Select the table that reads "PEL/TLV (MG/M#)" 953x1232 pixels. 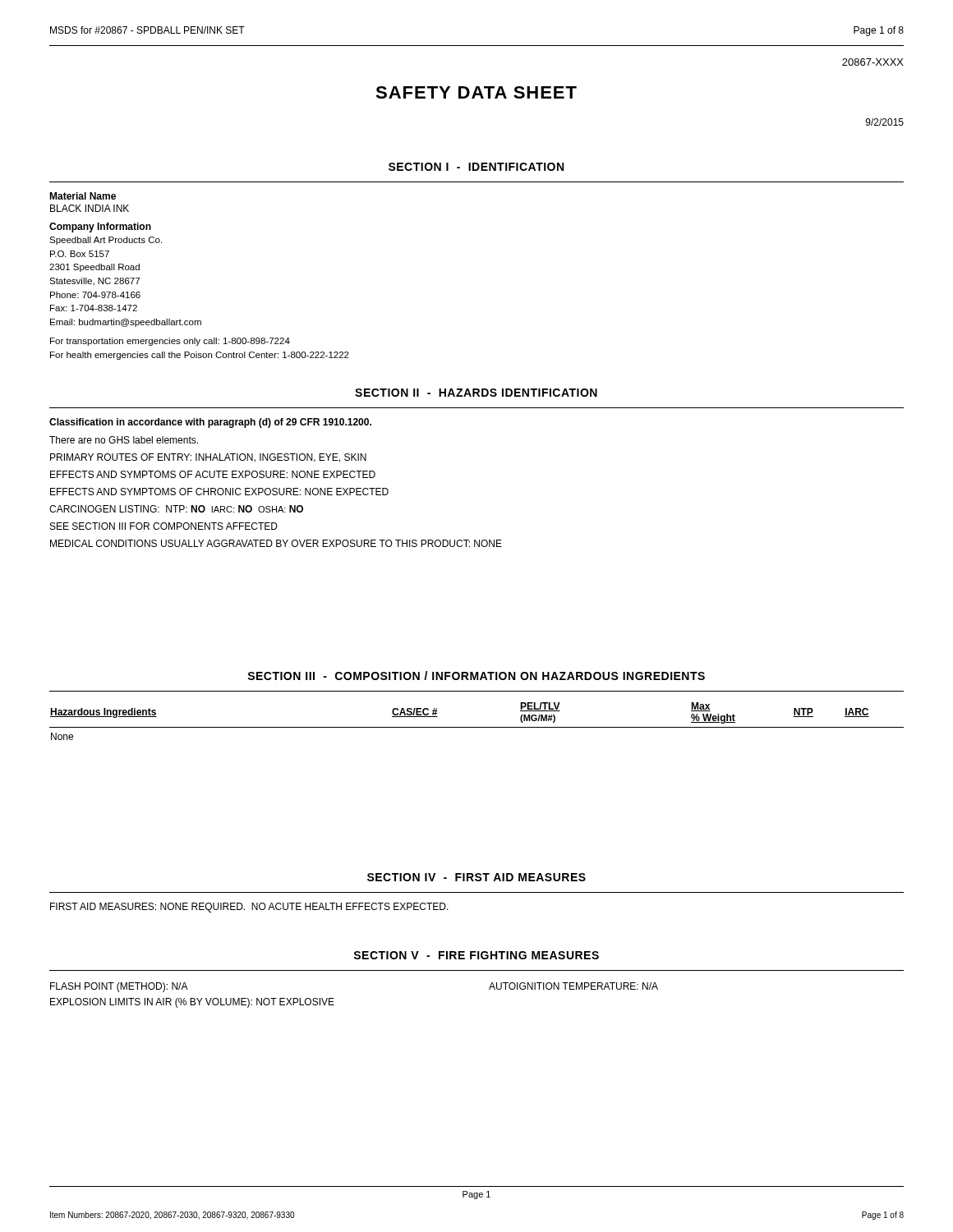pyautogui.click(x=476, y=723)
